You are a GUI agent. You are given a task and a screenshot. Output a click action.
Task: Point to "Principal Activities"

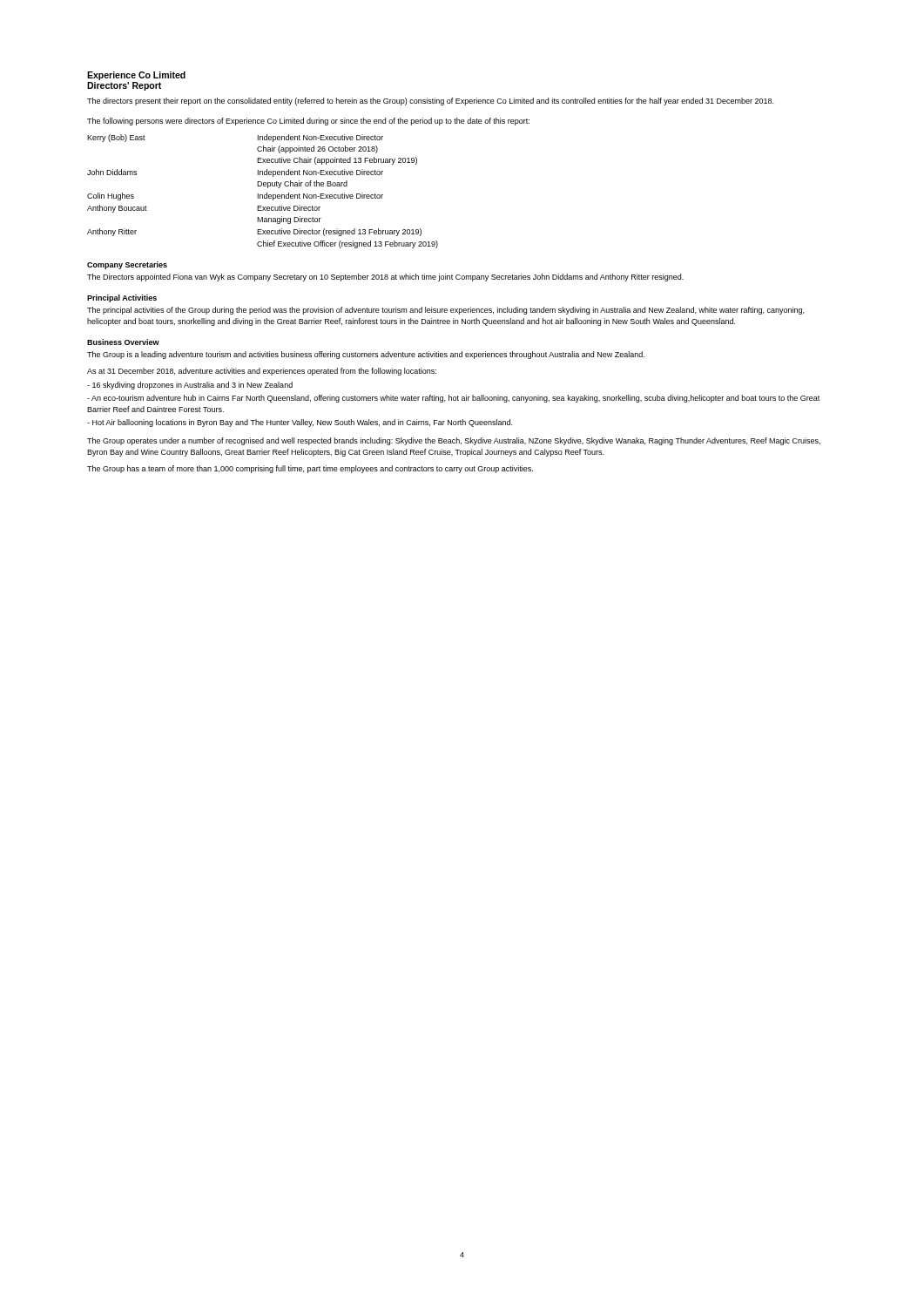click(122, 298)
